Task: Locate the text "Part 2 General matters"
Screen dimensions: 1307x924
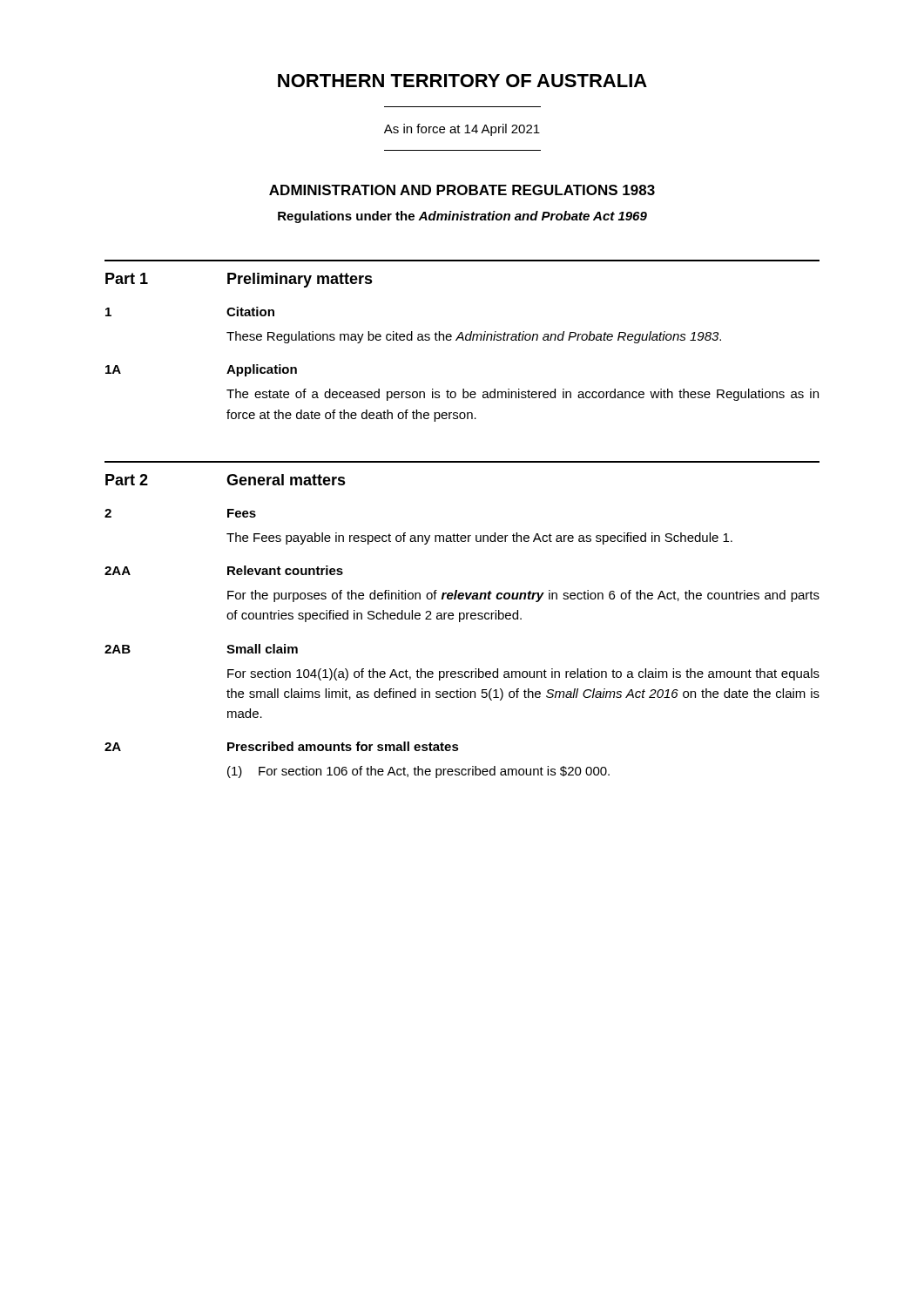Action: [225, 480]
